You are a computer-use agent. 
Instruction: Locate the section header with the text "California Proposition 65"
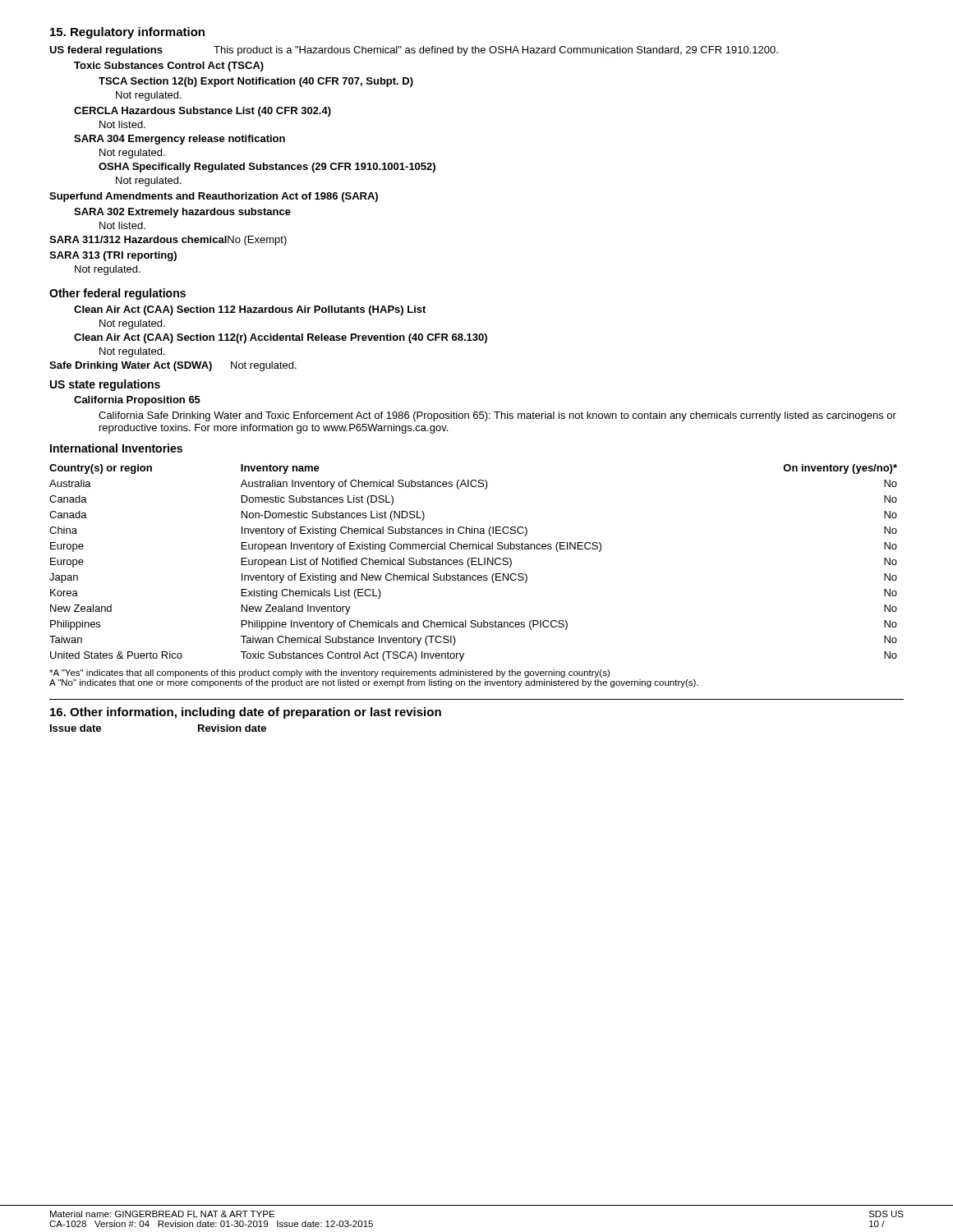point(137,400)
